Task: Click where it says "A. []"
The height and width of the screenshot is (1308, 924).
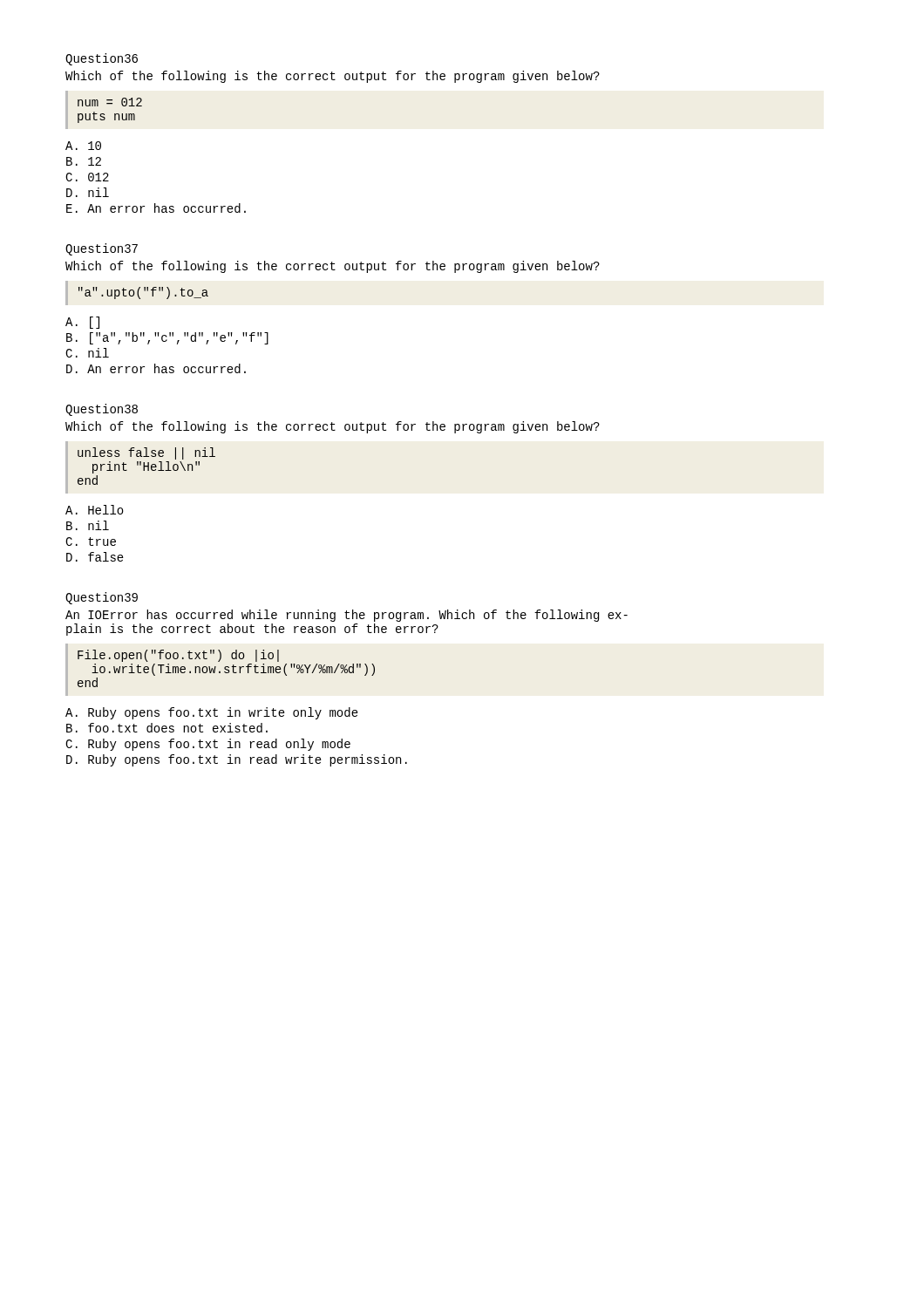Action: pyautogui.click(x=84, y=323)
